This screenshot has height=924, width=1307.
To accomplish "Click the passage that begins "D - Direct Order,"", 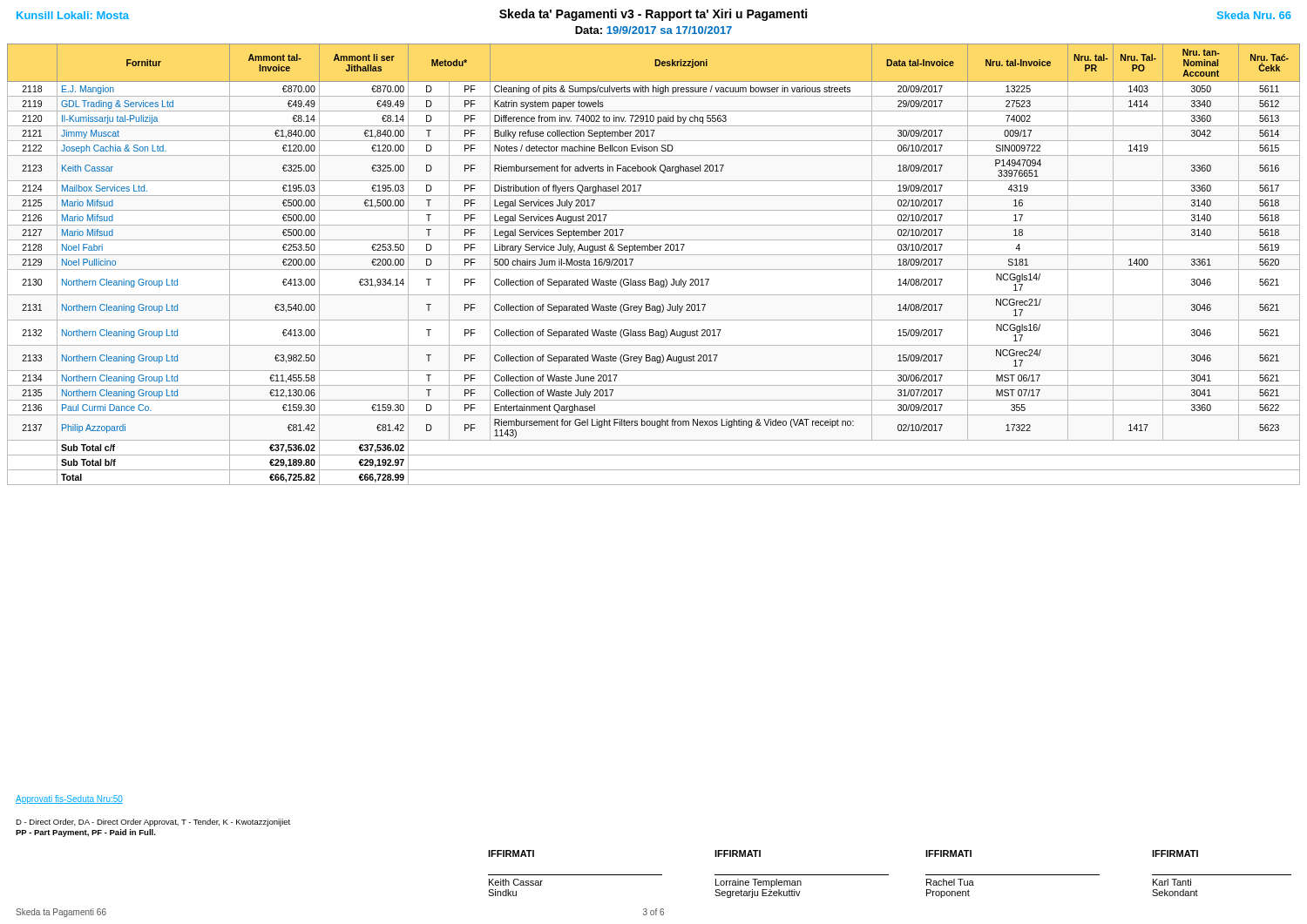I will point(153,822).
